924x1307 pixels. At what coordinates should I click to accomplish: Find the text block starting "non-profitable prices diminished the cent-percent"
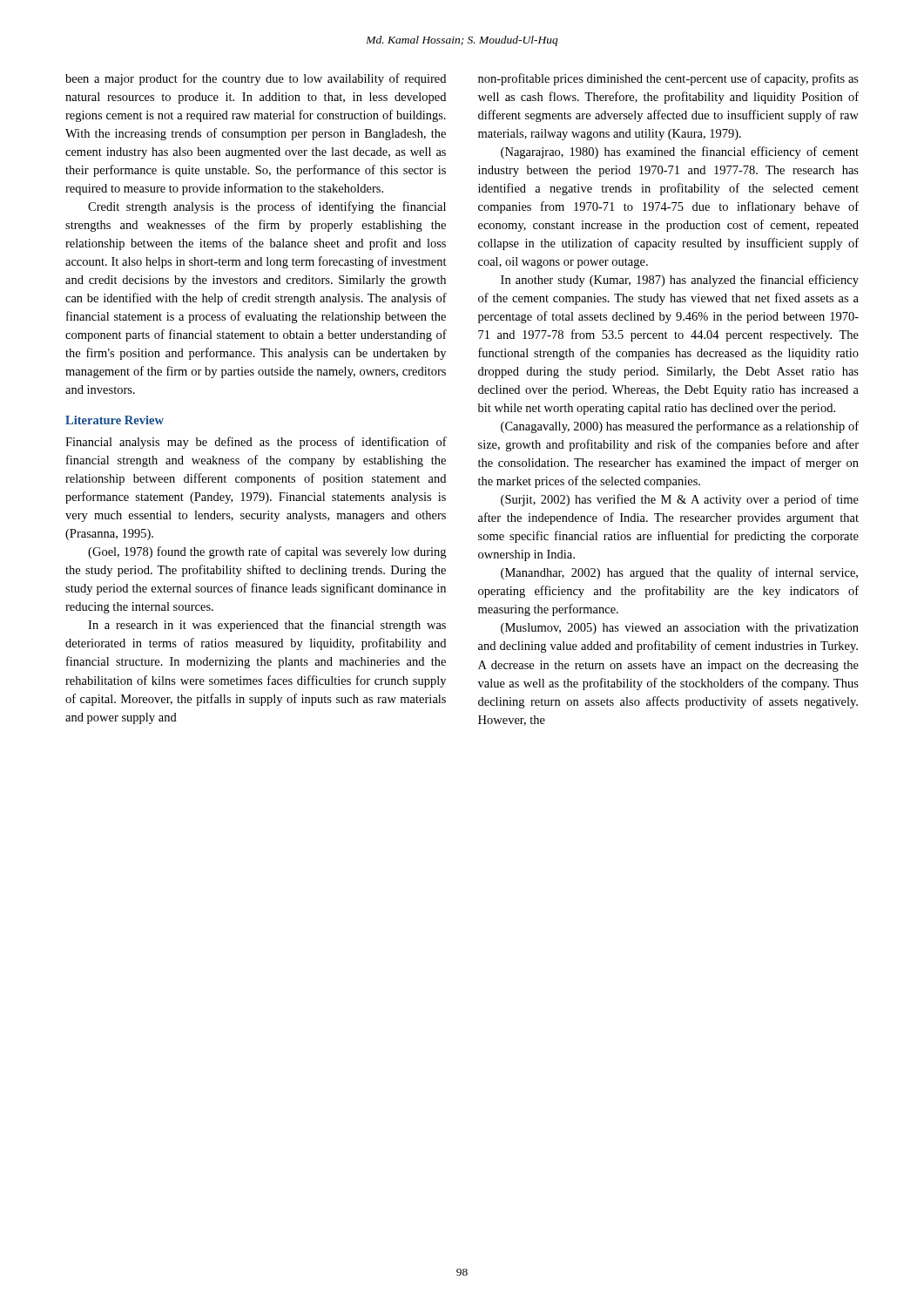(668, 106)
